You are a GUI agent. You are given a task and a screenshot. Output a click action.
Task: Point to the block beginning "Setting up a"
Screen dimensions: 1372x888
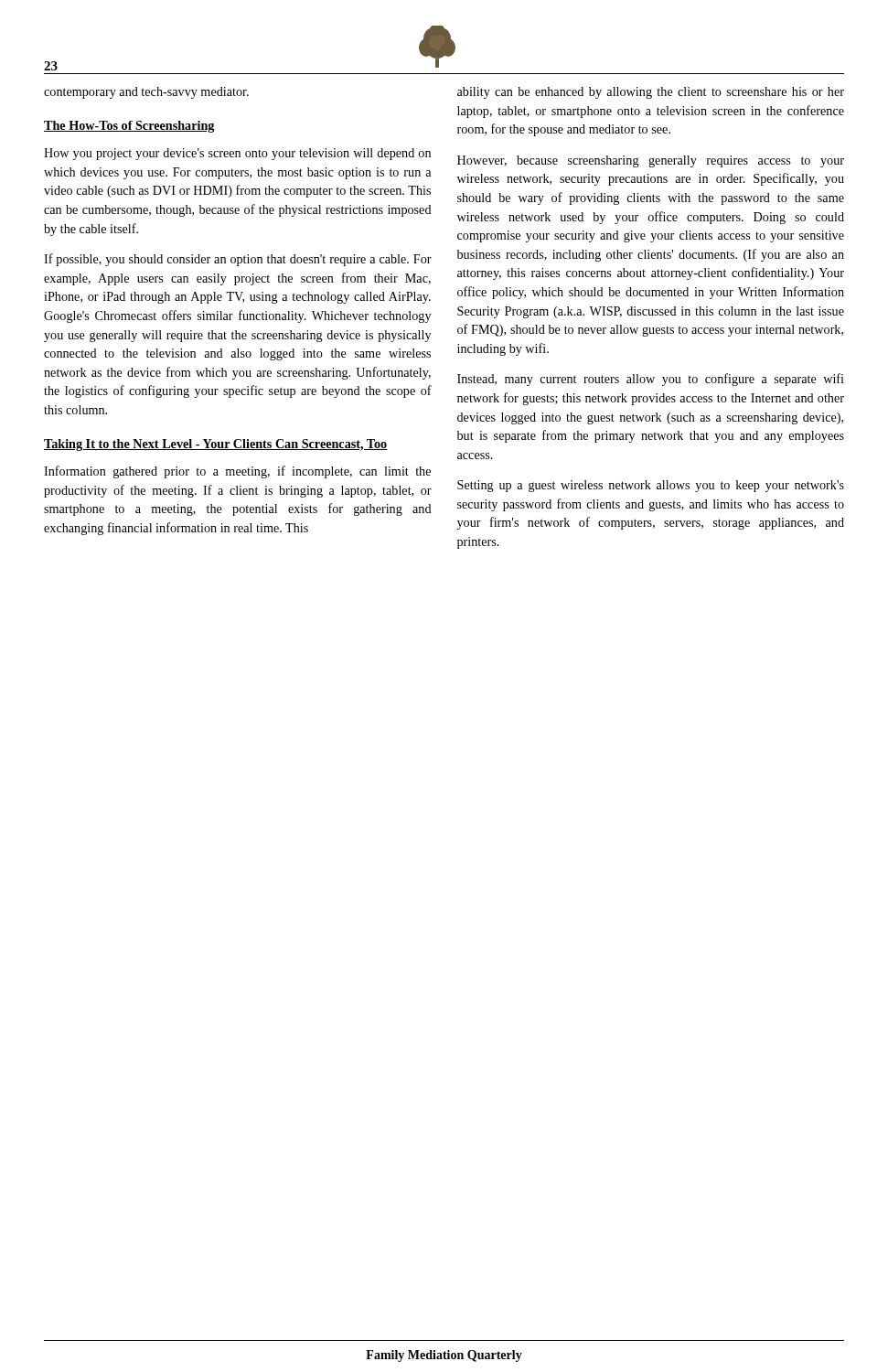pyautogui.click(x=650, y=514)
